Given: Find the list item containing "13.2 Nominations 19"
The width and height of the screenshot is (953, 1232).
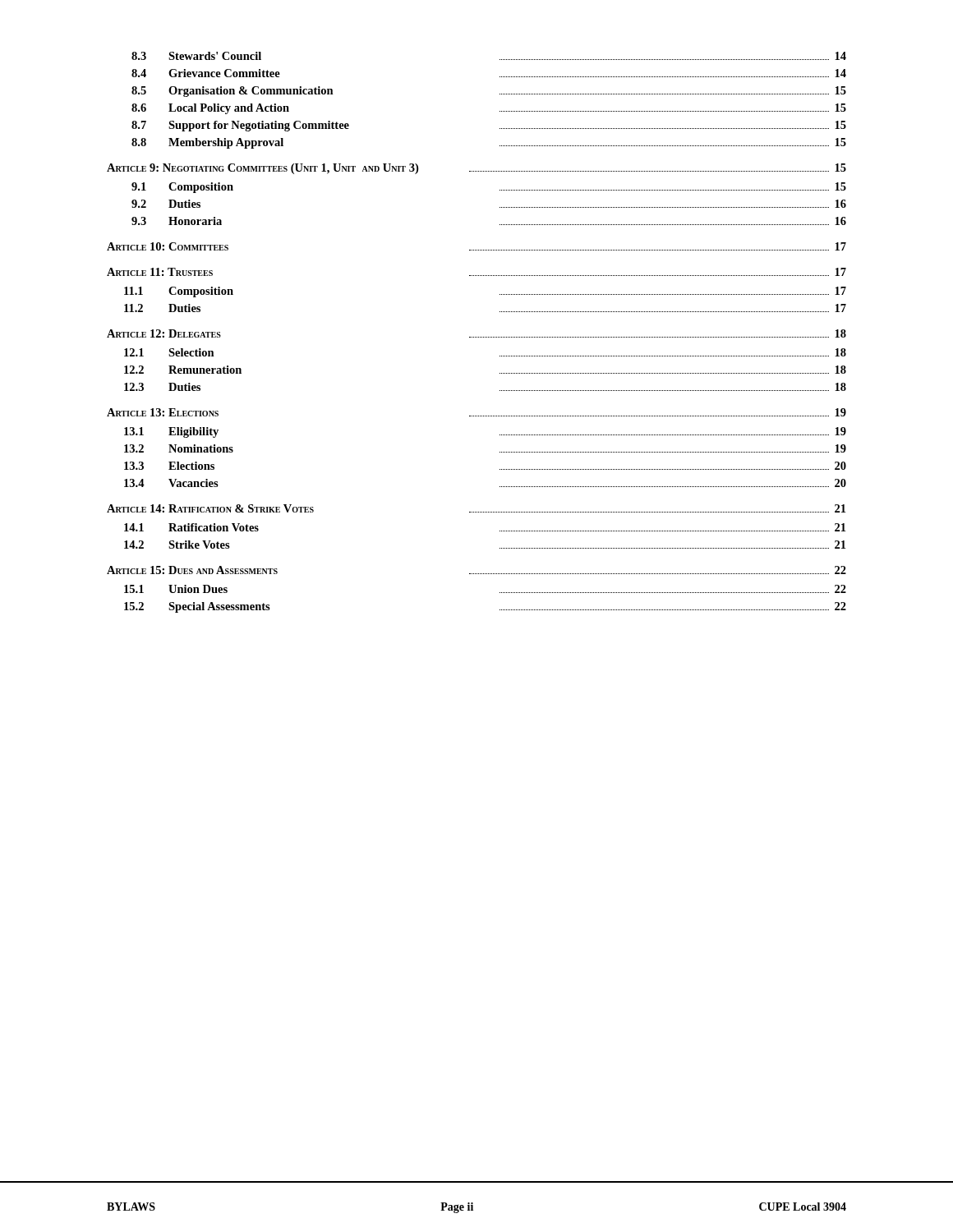Looking at the screenshot, I should point(132,448).
